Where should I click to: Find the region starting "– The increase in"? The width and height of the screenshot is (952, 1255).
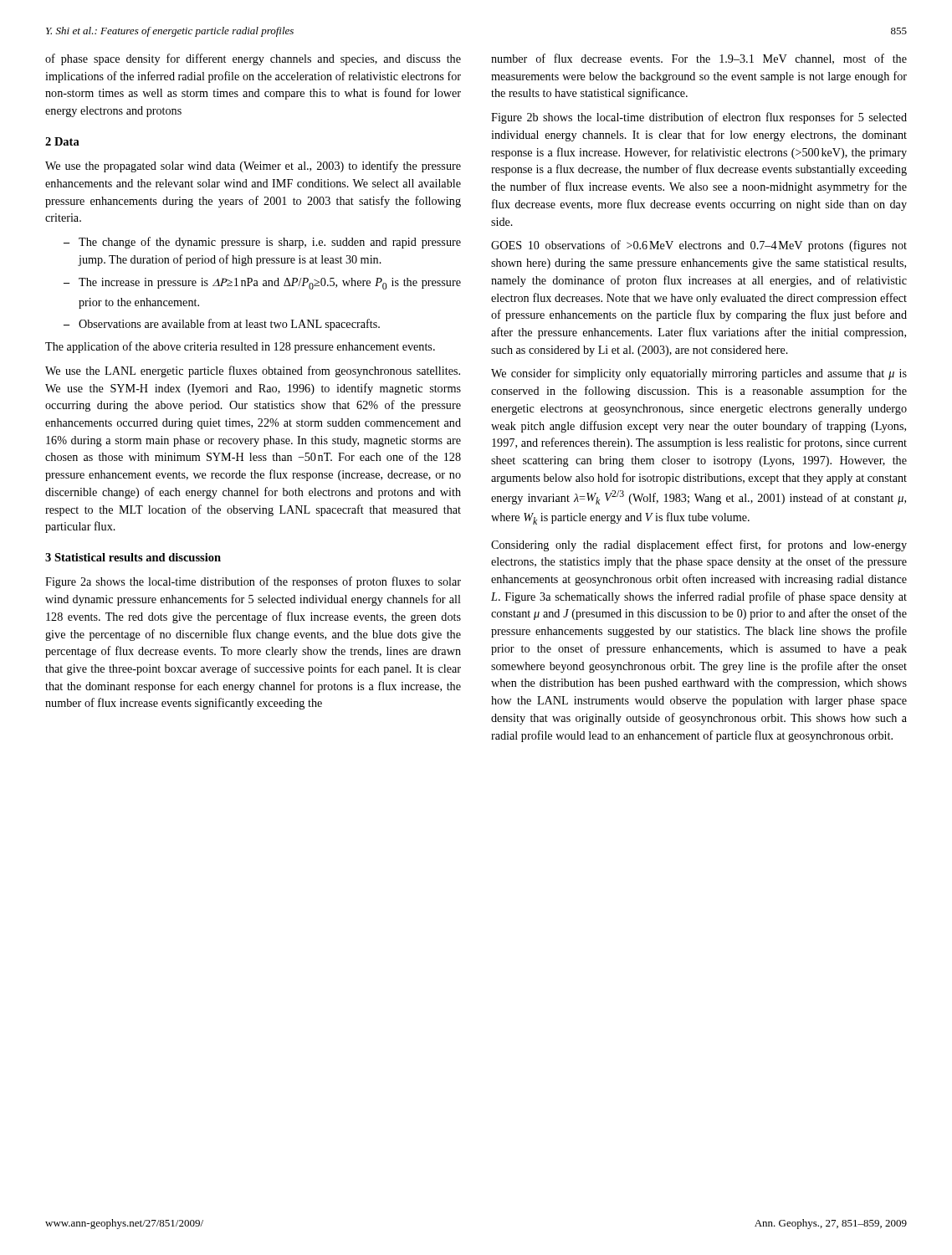[262, 292]
